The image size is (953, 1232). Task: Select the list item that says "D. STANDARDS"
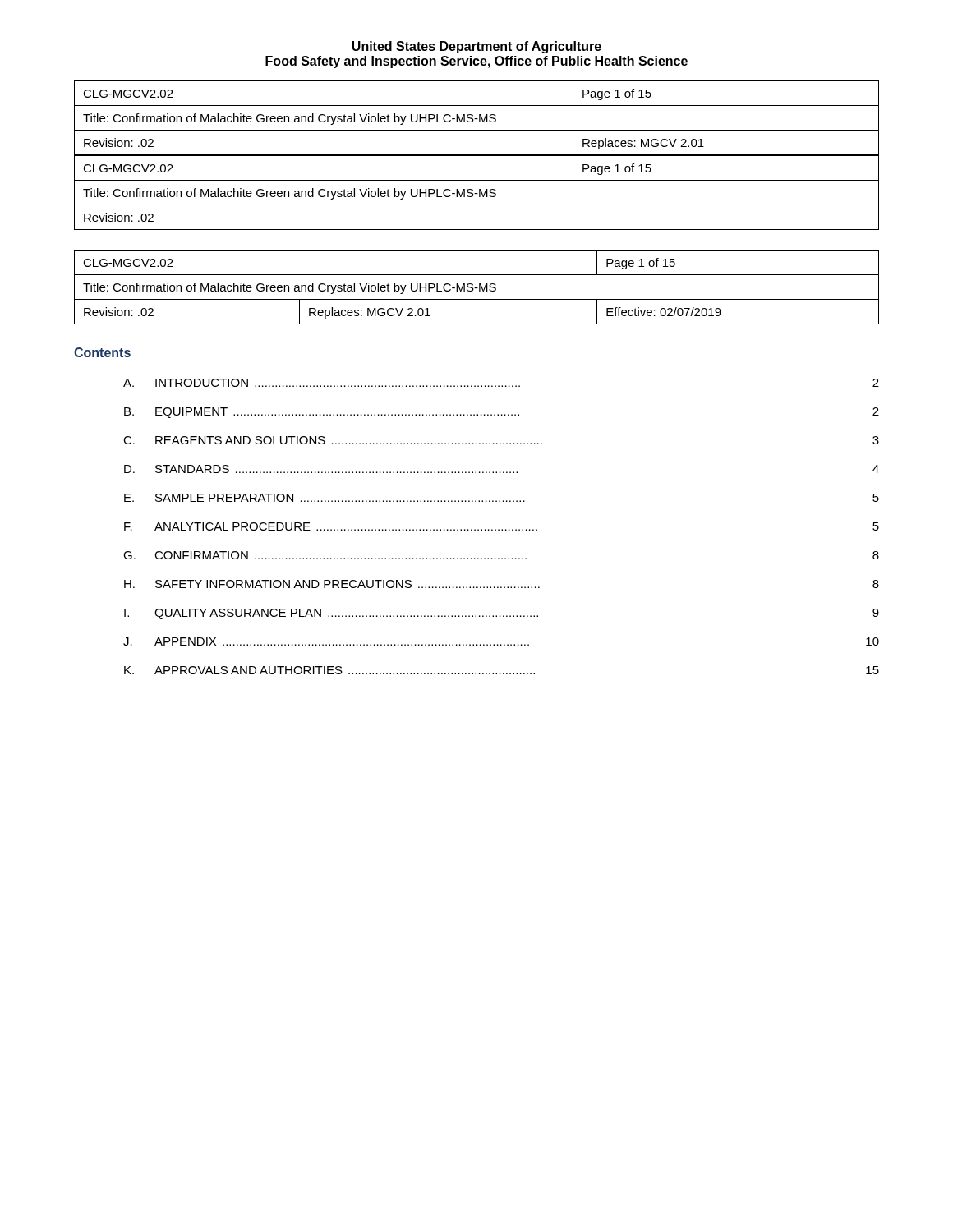pos(501,469)
